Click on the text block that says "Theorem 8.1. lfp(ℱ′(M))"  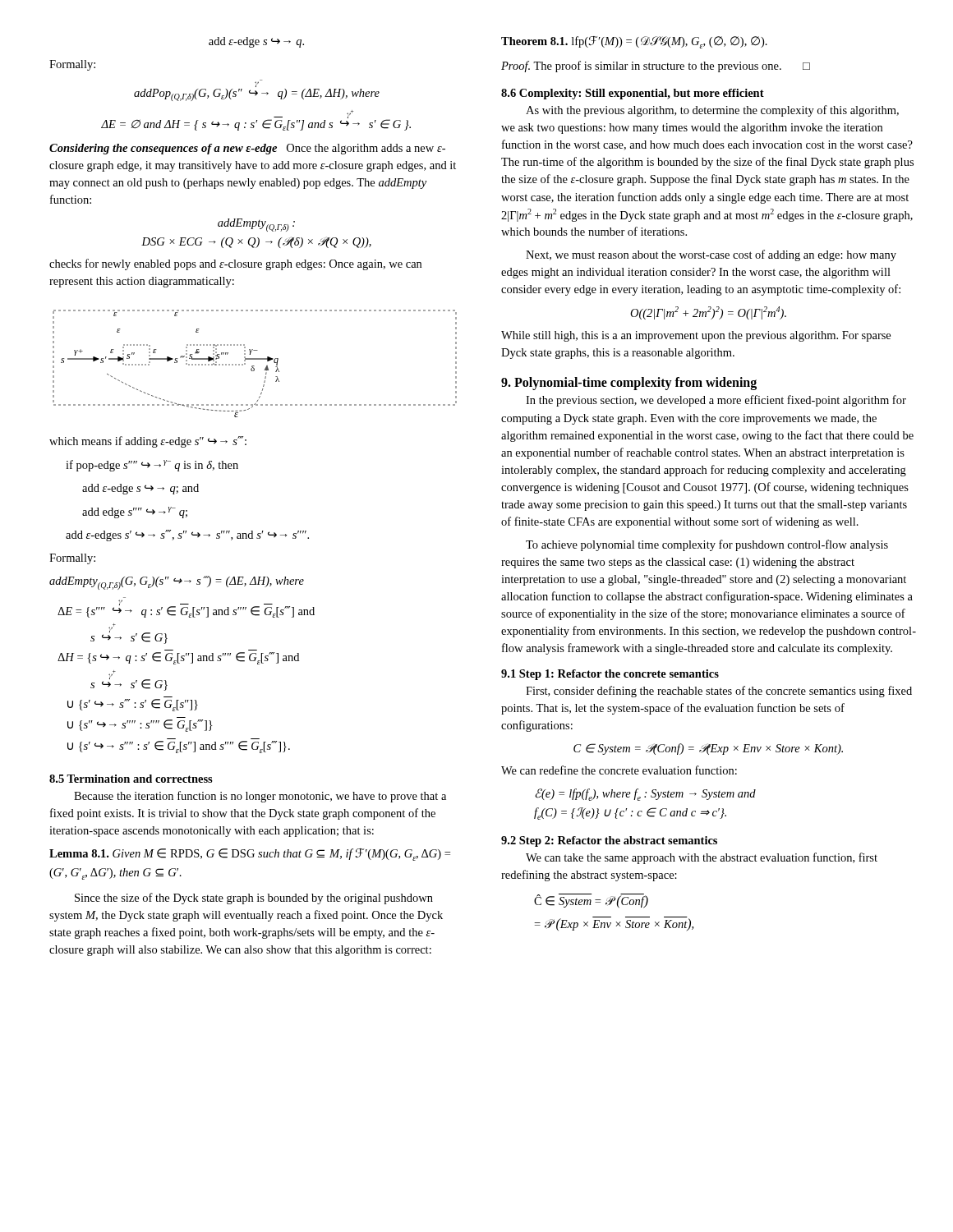[x=709, y=43]
